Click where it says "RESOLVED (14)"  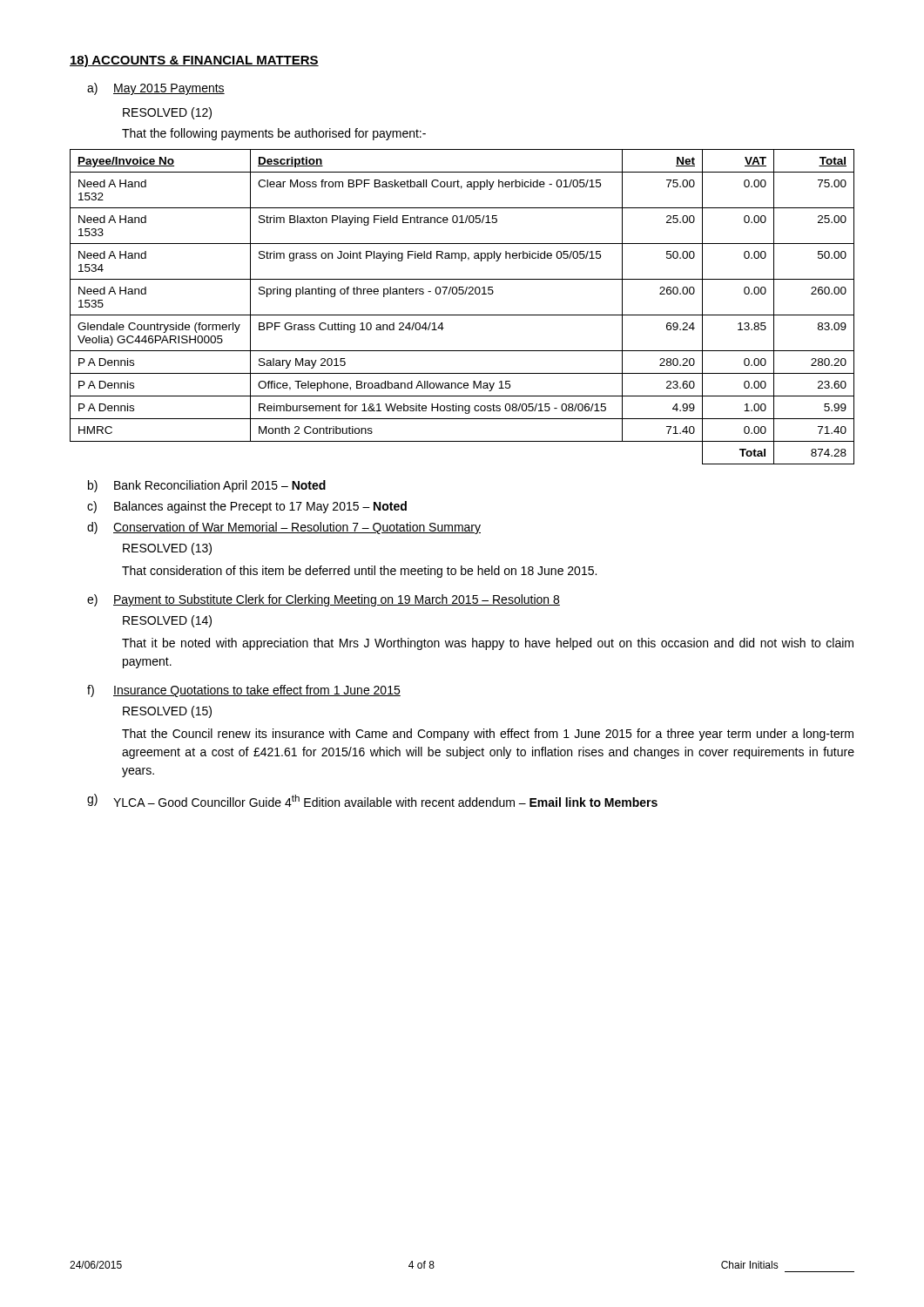(x=167, y=620)
